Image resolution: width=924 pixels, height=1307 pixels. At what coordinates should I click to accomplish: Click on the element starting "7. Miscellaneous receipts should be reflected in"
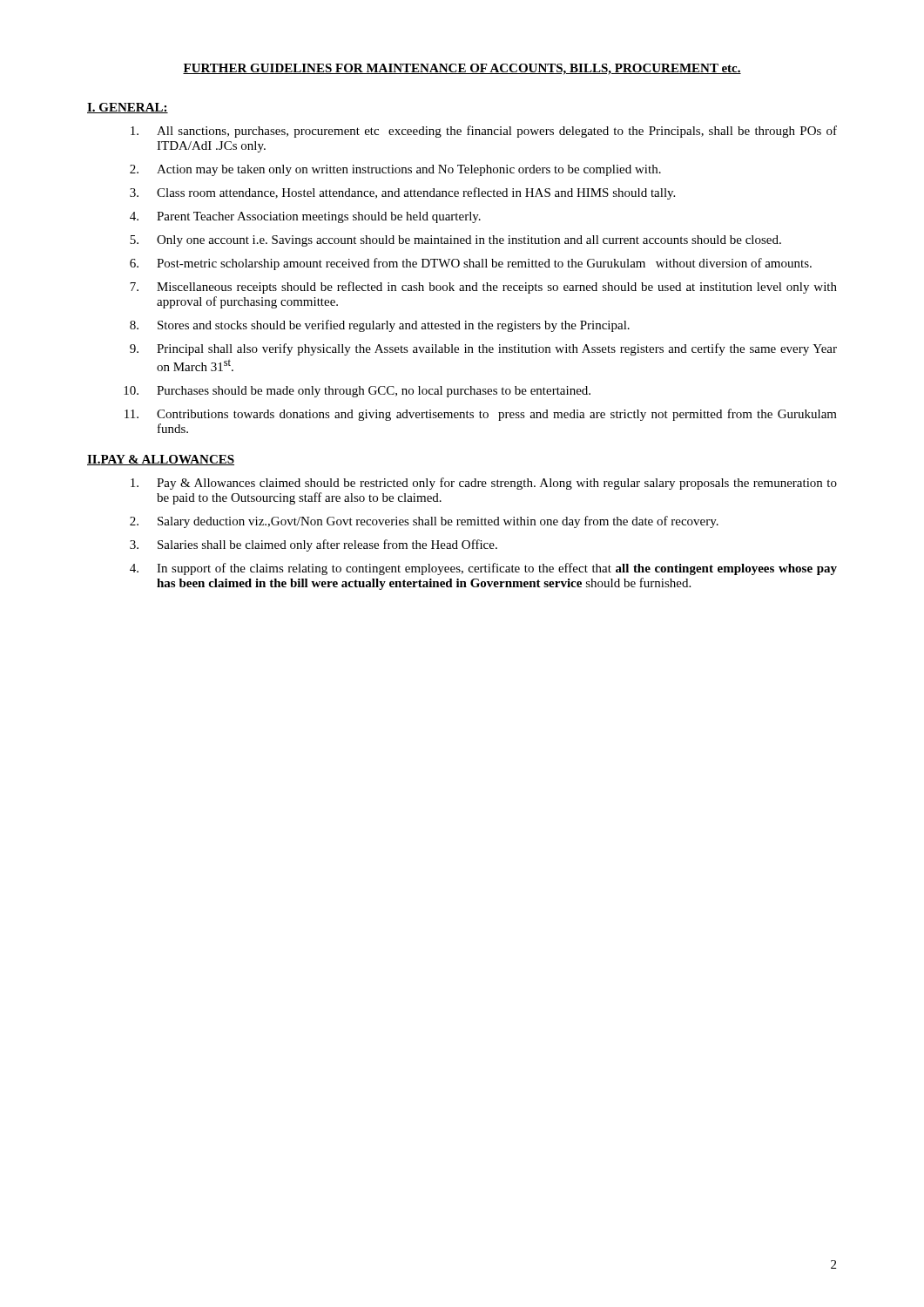[x=462, y=295]
